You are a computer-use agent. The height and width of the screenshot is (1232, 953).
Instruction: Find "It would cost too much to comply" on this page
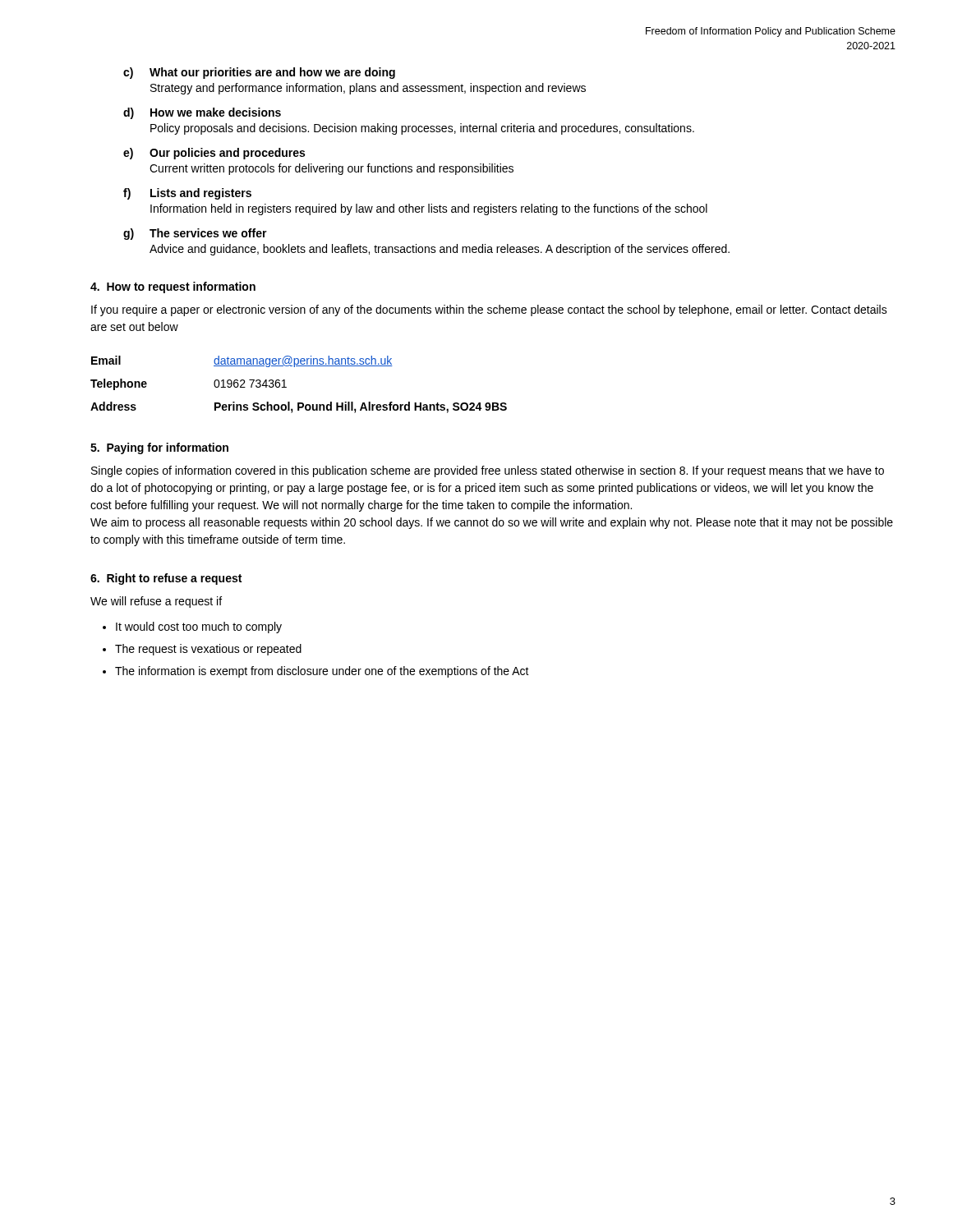point(198,627)
